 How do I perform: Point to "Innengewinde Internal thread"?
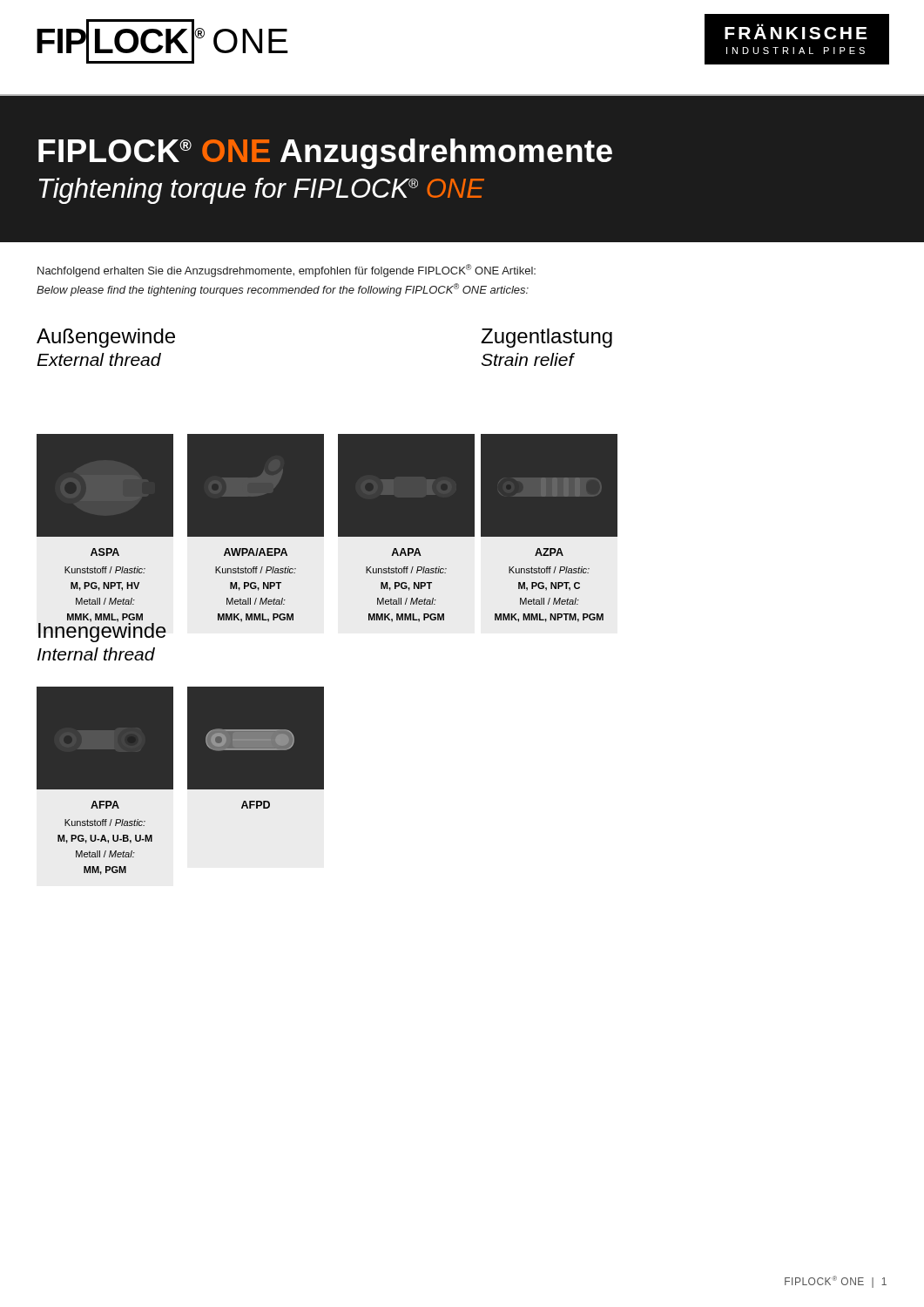[x=102, y=642]
